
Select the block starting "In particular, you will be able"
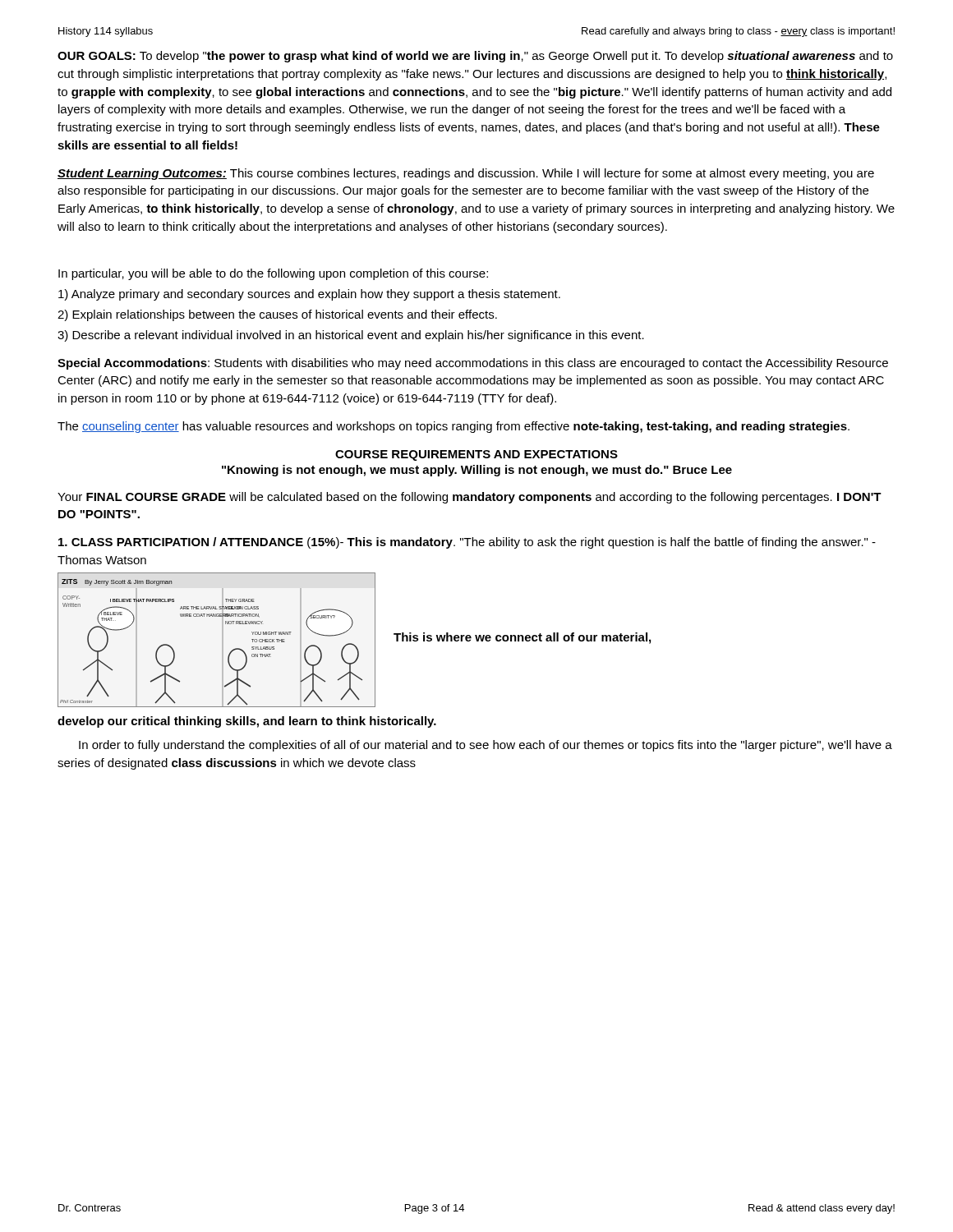[x=273, y=273]
